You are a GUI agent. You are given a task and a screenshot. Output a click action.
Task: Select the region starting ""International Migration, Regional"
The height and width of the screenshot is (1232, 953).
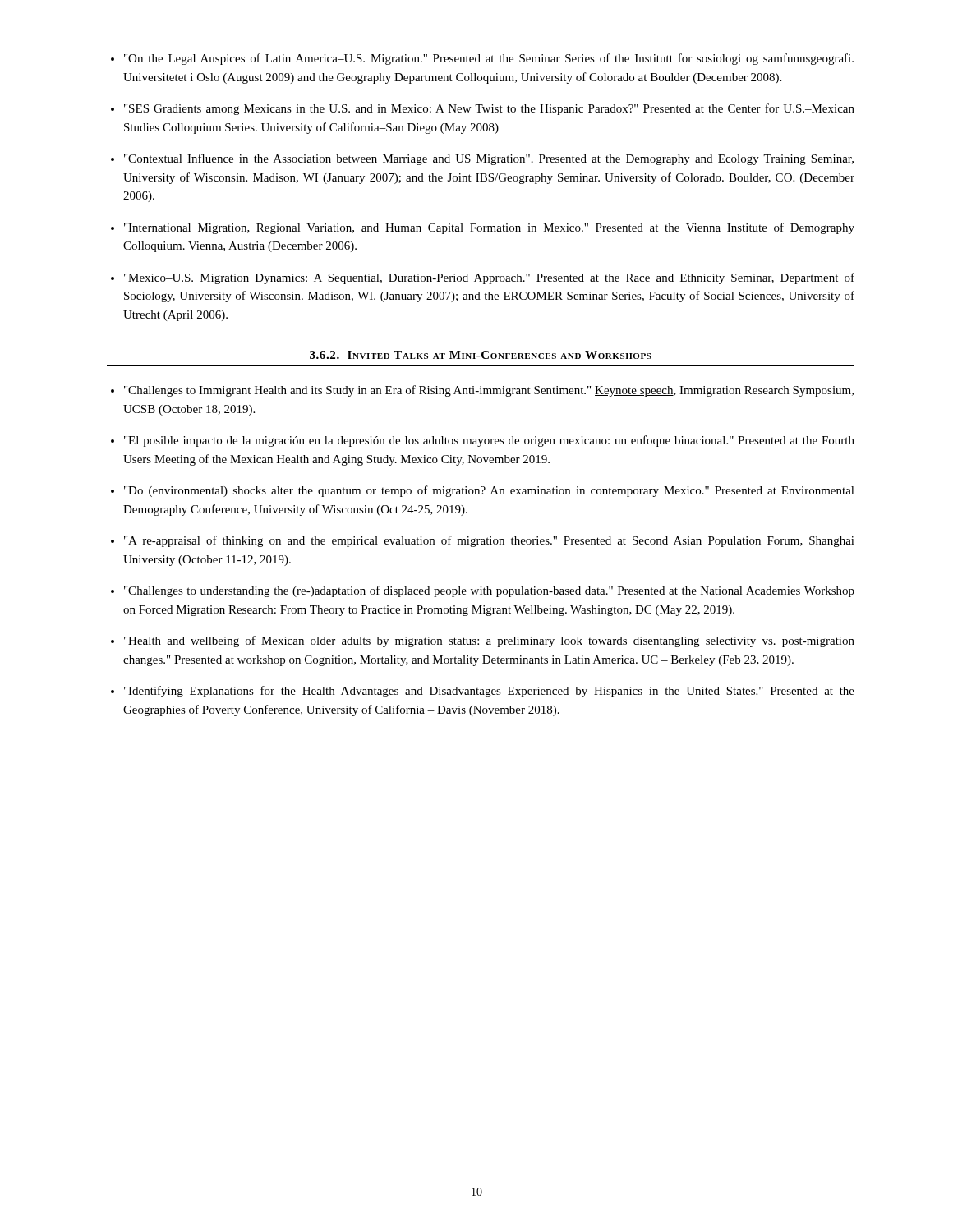[489, 236]
